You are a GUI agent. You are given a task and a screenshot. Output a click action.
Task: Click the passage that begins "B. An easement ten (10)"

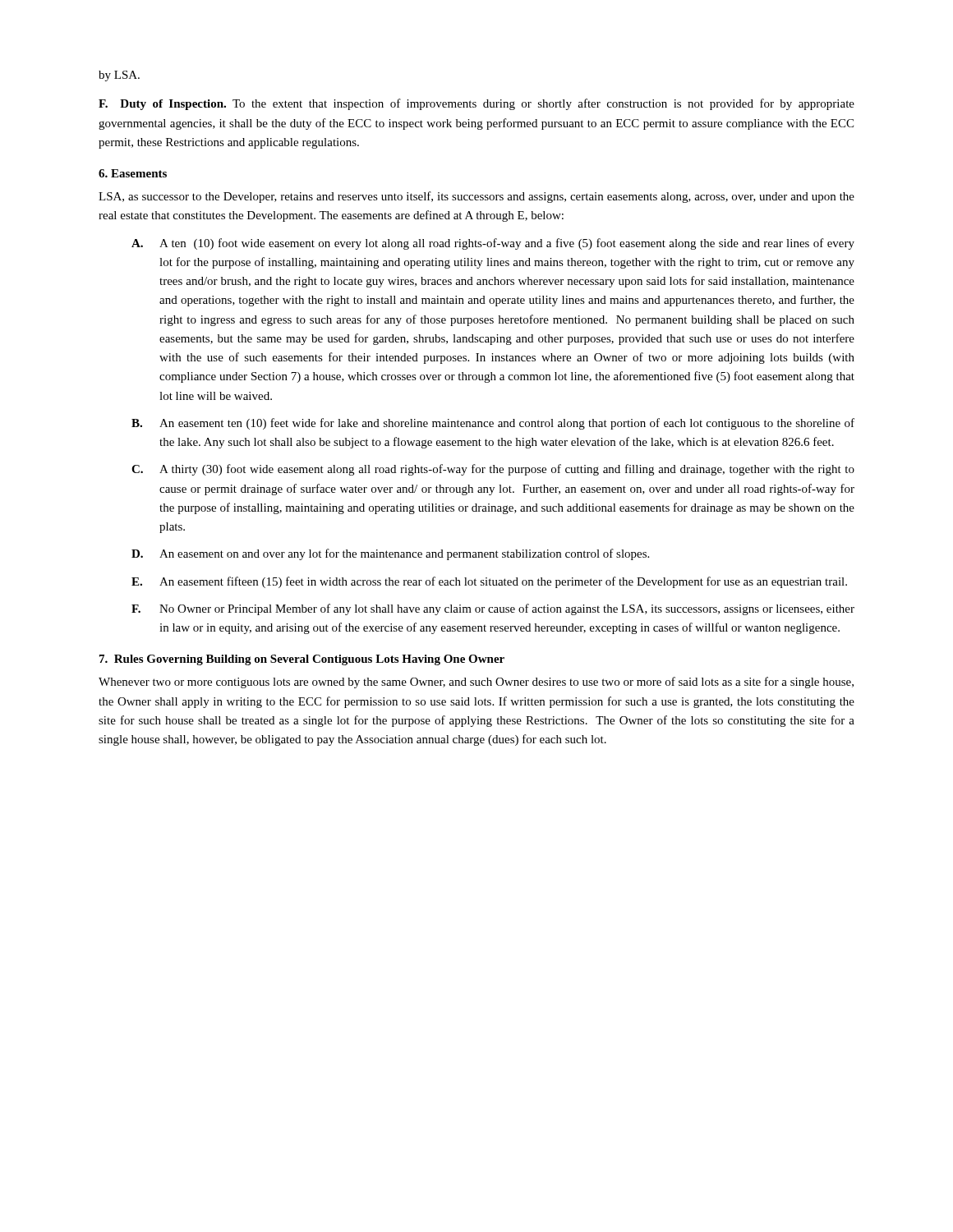coord(493,433)
